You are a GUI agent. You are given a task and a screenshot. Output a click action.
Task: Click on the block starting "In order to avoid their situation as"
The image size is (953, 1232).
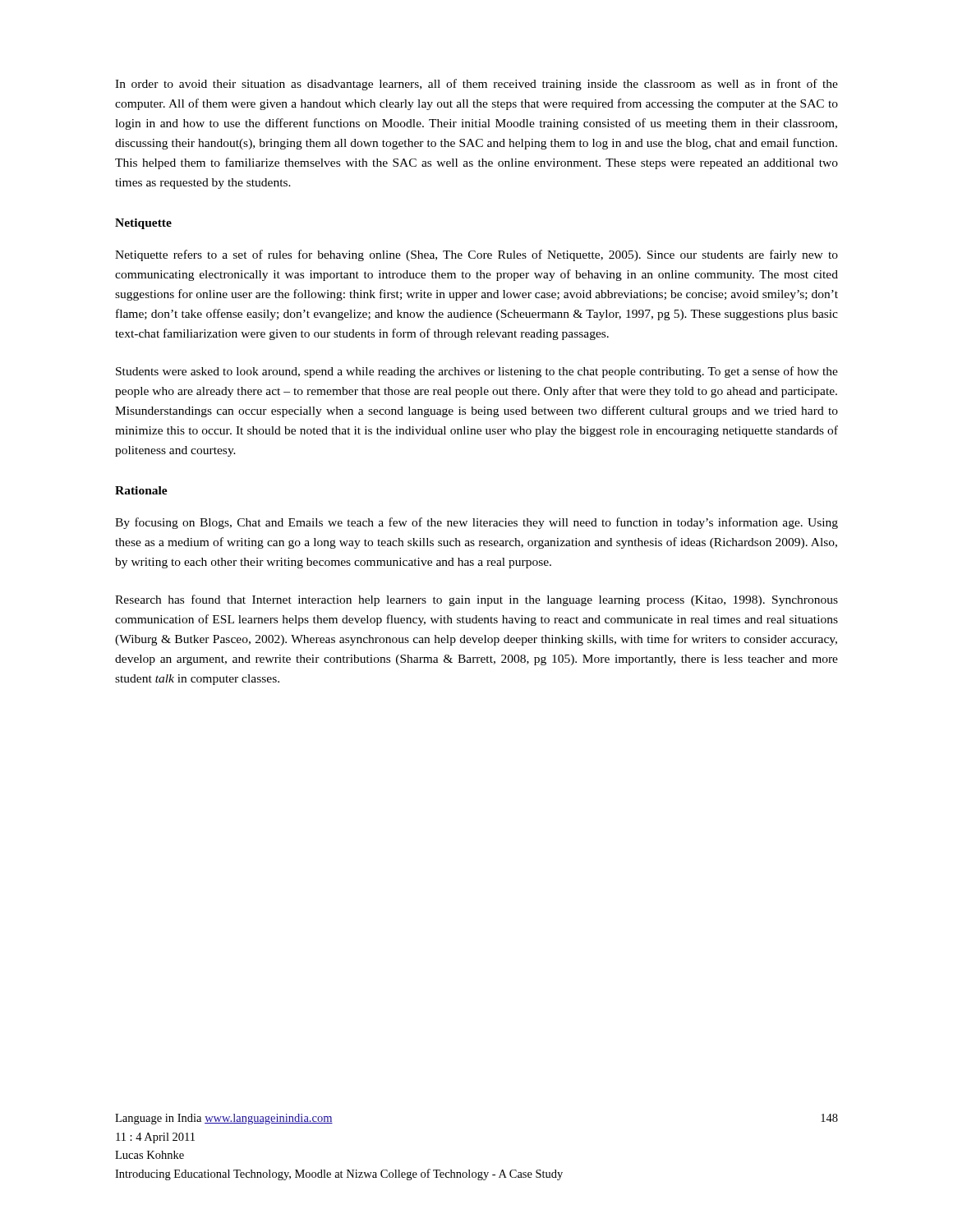pos(476,133)
